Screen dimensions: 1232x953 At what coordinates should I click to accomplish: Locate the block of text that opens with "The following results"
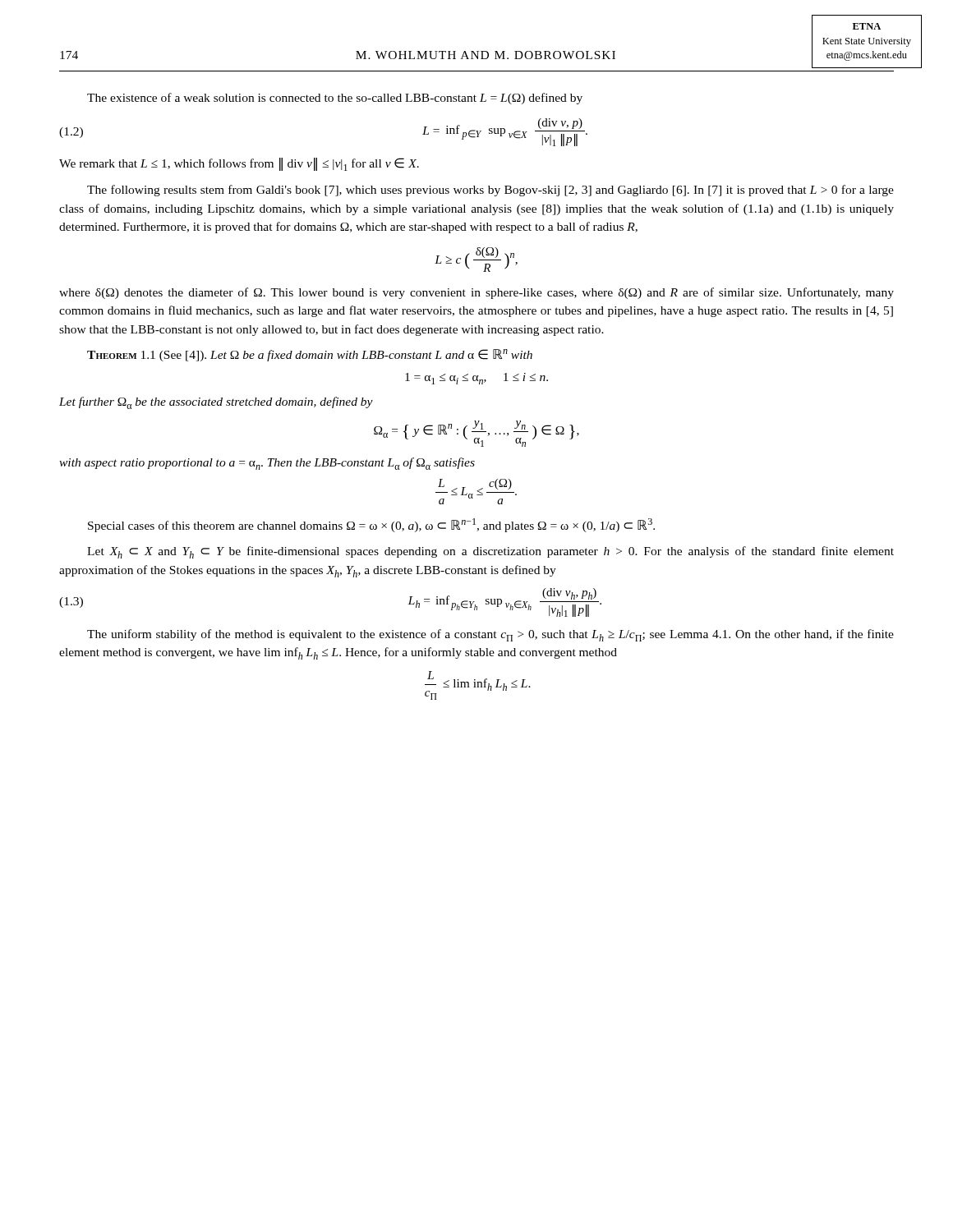click(476, 208)
